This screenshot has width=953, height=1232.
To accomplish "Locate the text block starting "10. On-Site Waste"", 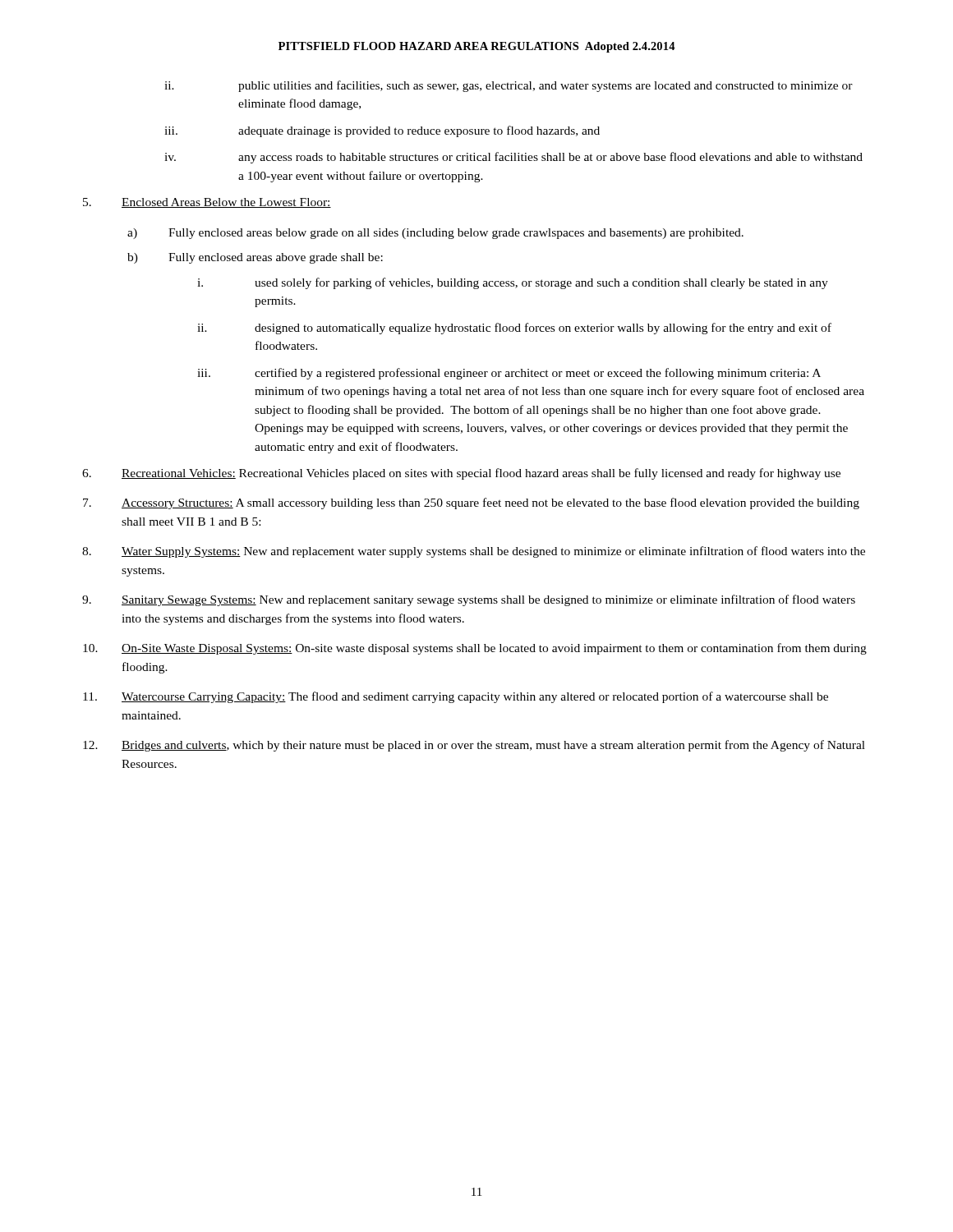I will tap(476, 658).
